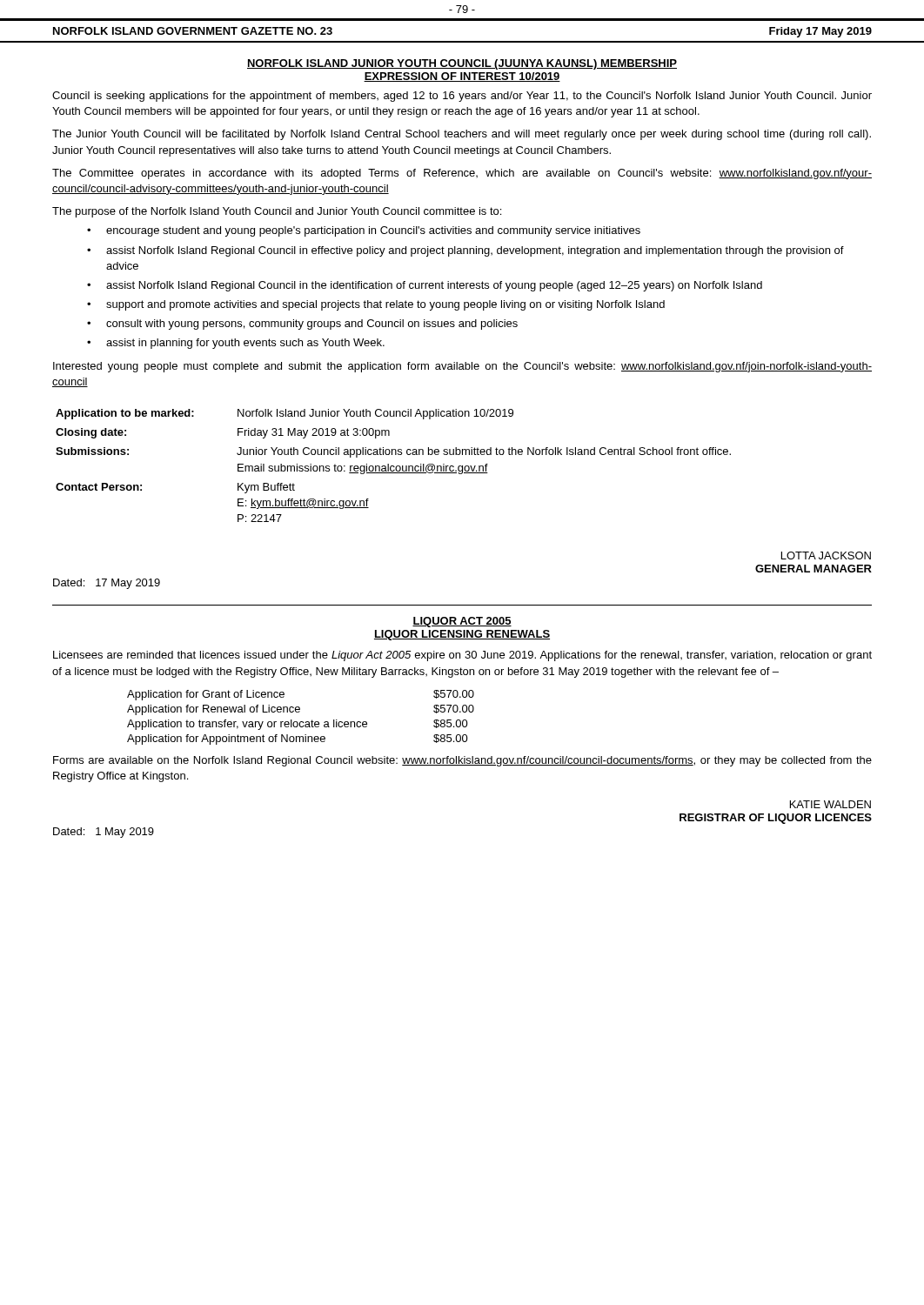Navigate to the element starting "The purpose of the Norfolk"
The height and width of the screenshot is (1305, 924).
click(277, 211)
